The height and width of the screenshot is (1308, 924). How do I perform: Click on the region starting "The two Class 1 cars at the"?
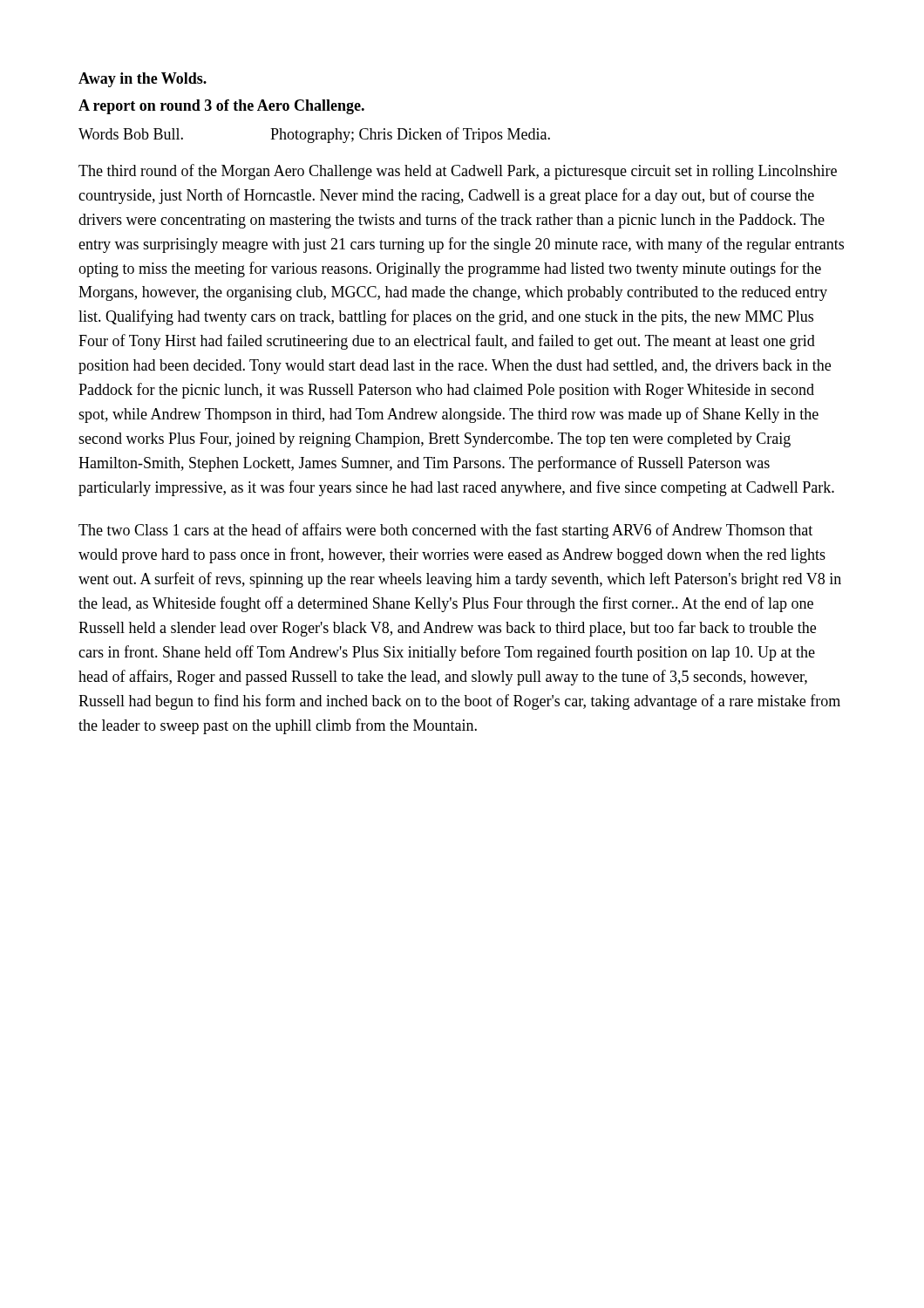[460, 628]
